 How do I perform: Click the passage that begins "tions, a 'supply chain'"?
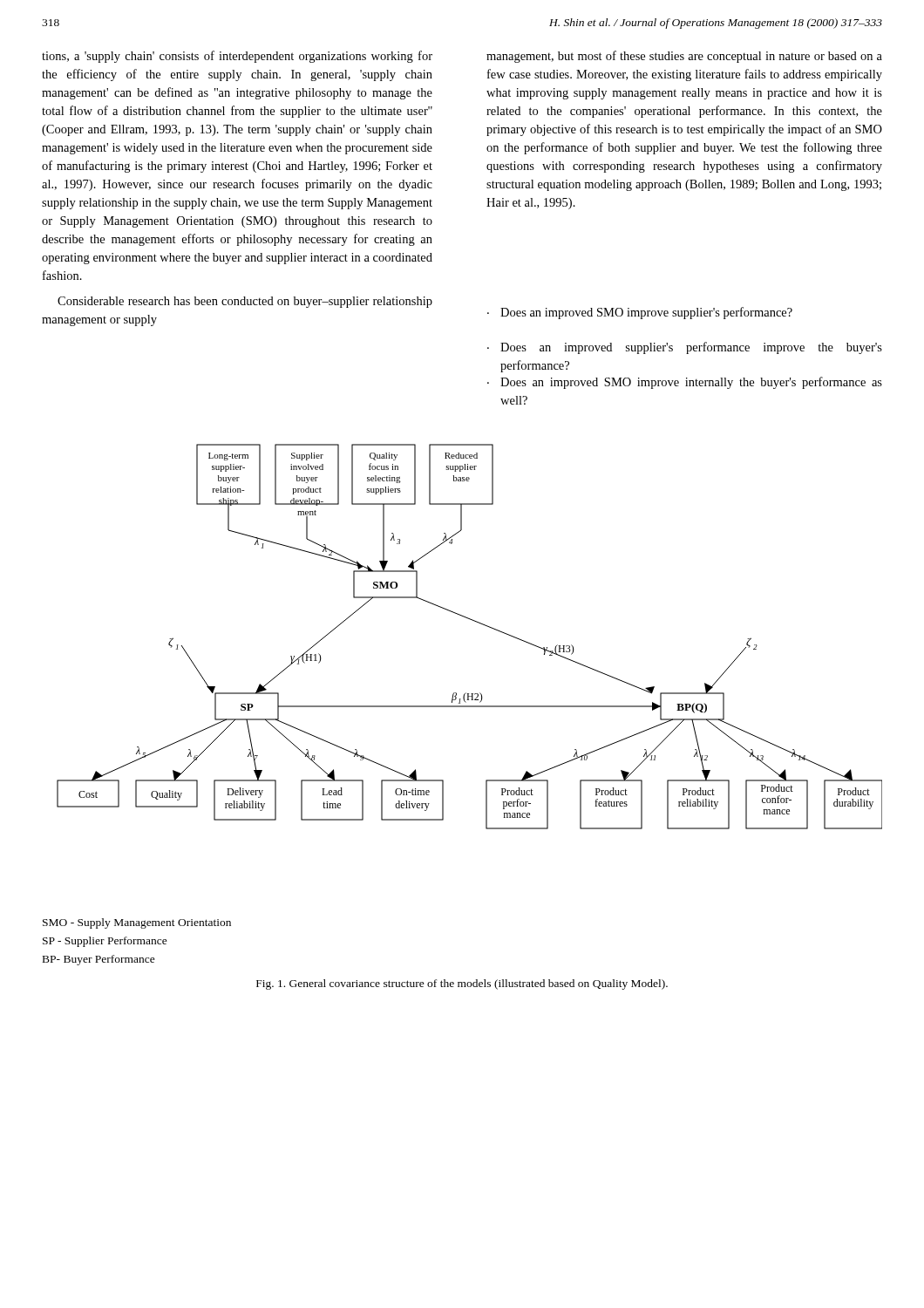point(237,188)
